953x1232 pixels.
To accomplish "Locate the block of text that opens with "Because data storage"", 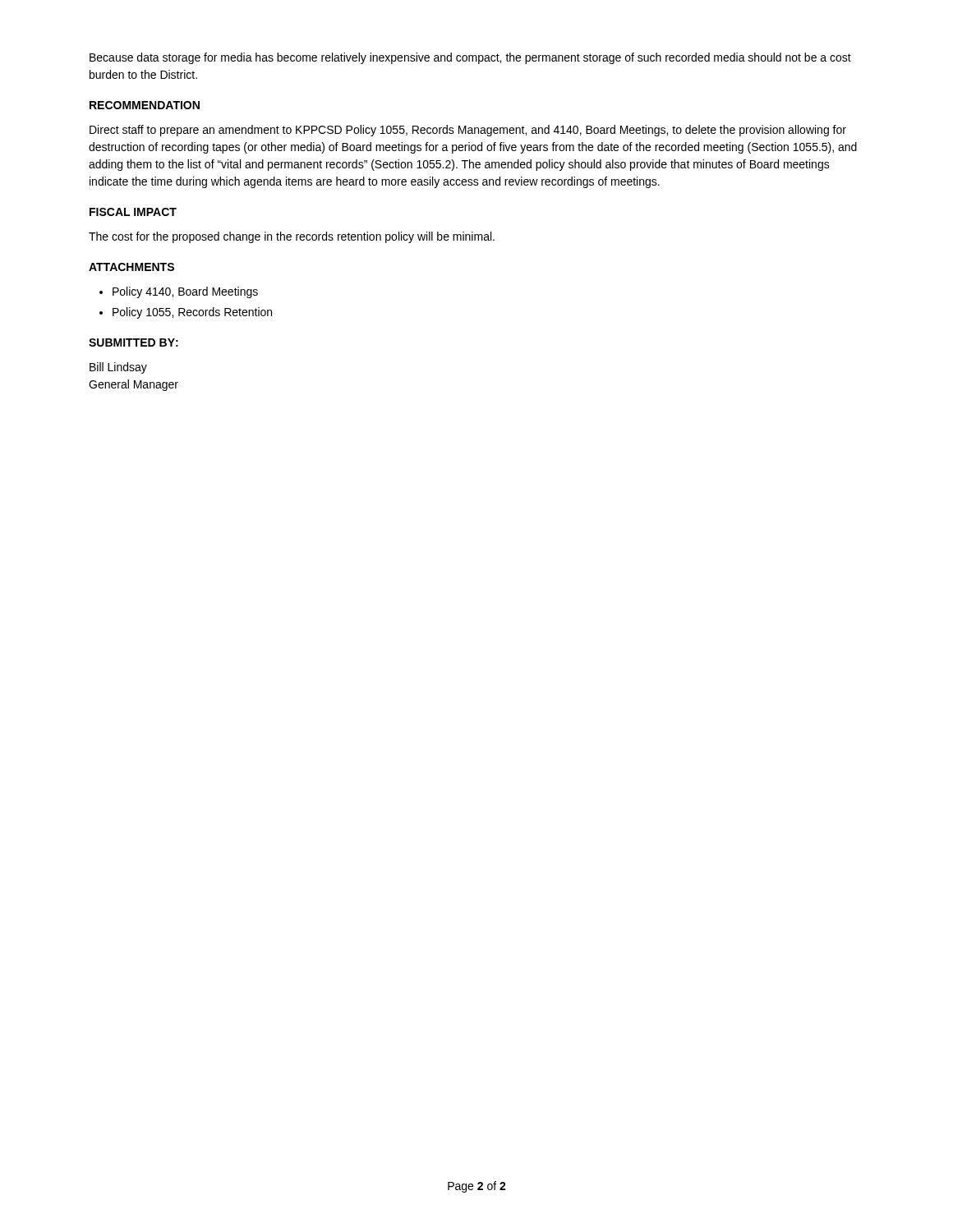I will tap(470, 66).
